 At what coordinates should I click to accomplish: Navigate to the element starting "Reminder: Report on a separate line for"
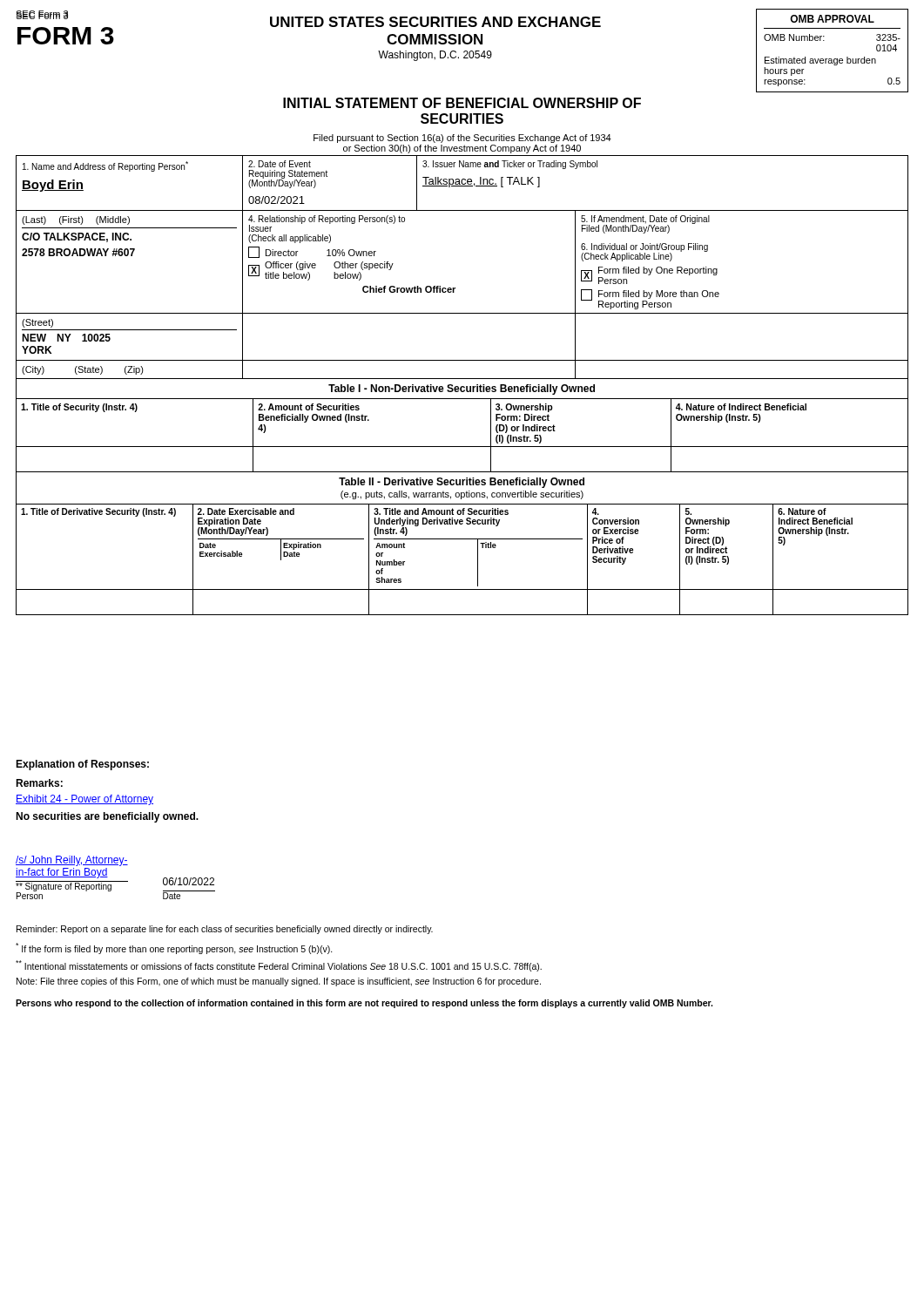tap(224, 929)
